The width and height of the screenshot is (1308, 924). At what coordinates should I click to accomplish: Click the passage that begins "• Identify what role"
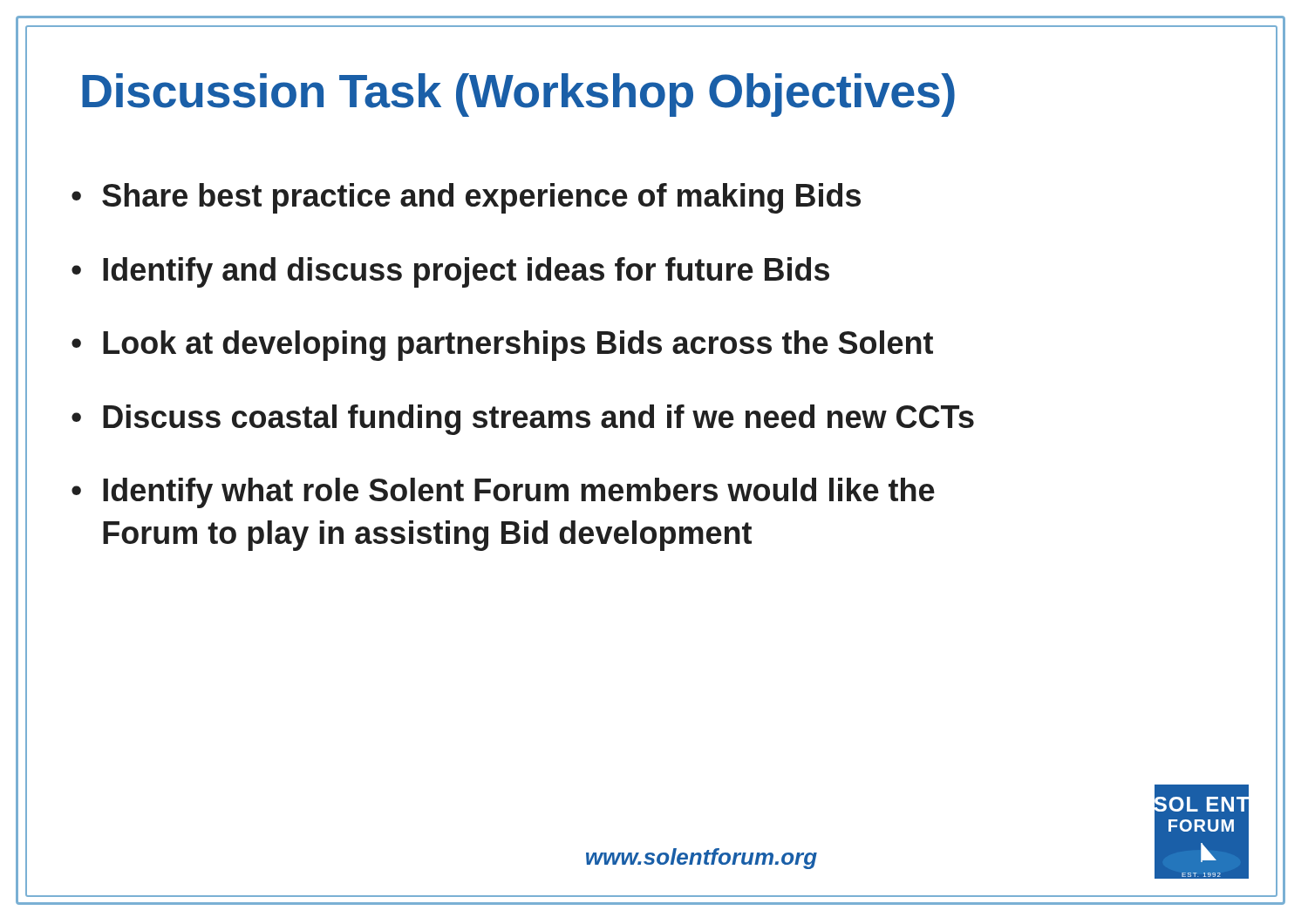(x=503, y=512)
